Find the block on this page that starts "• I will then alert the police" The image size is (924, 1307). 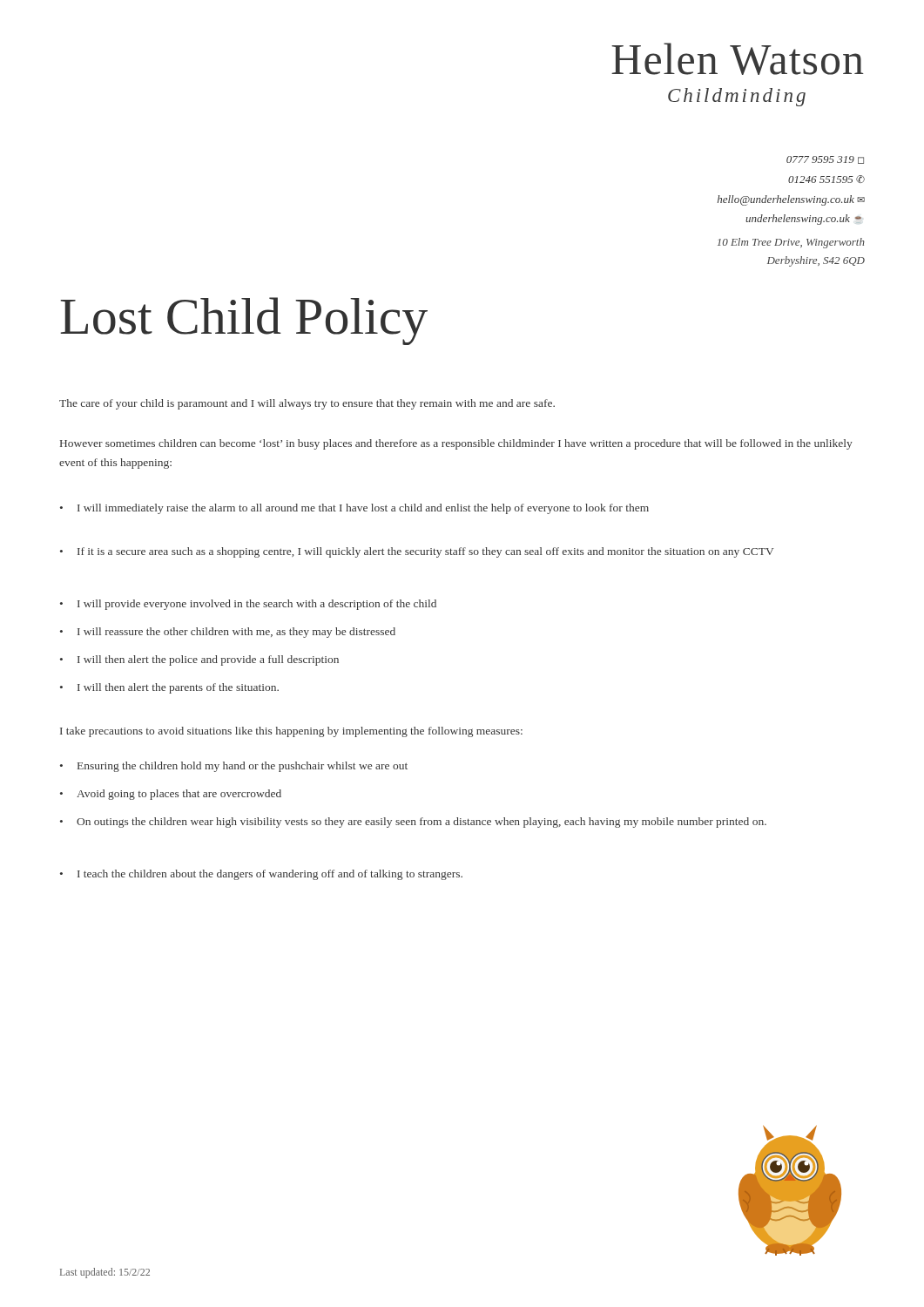pyautogui.click(x=199, y=660)
